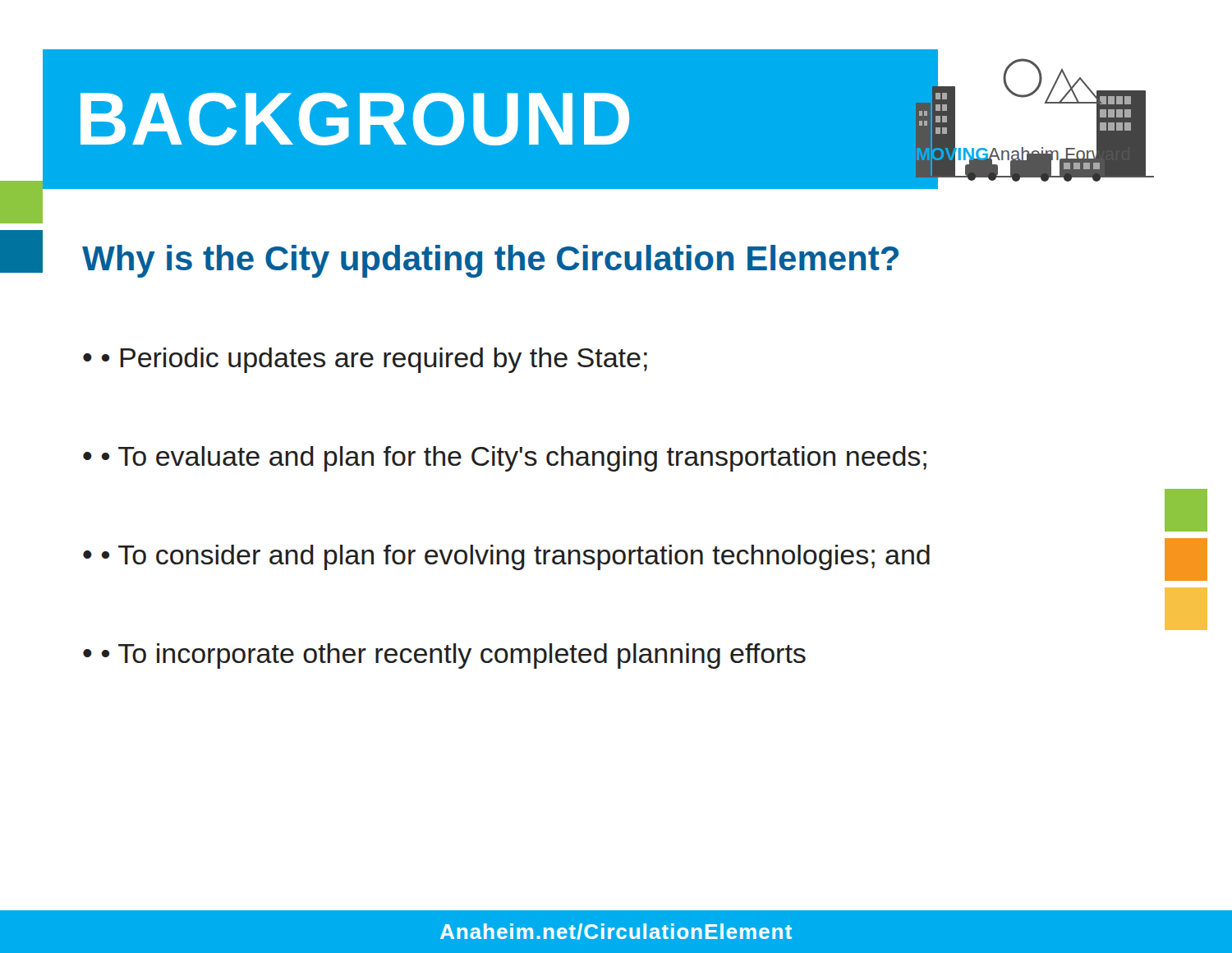Find the block on this page that starts "• To consider and plan for"
Viewport: 1232px width, 953px height.
[x=516, y=555]
